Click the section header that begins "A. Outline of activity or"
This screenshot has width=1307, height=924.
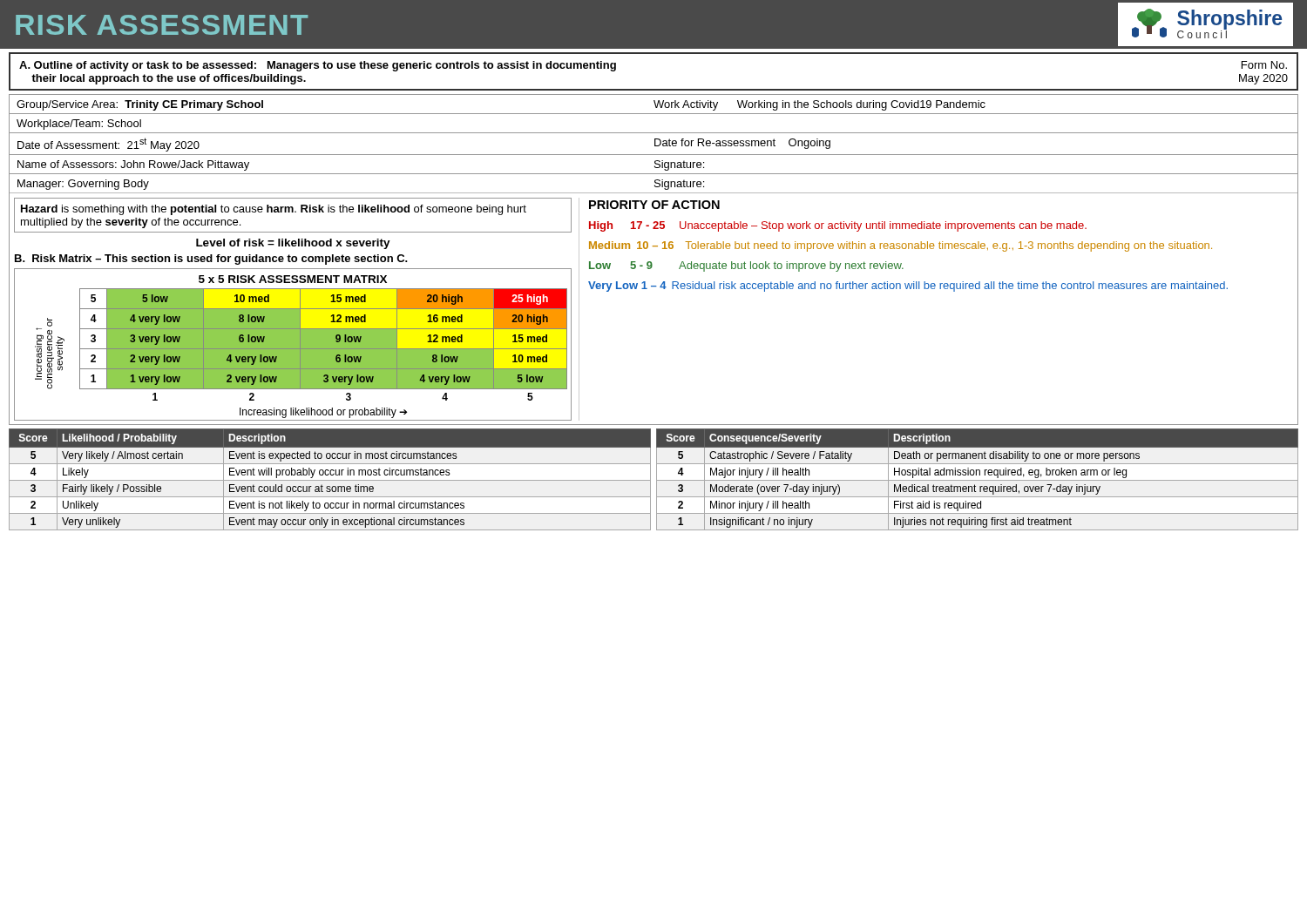tap(134, 66)
